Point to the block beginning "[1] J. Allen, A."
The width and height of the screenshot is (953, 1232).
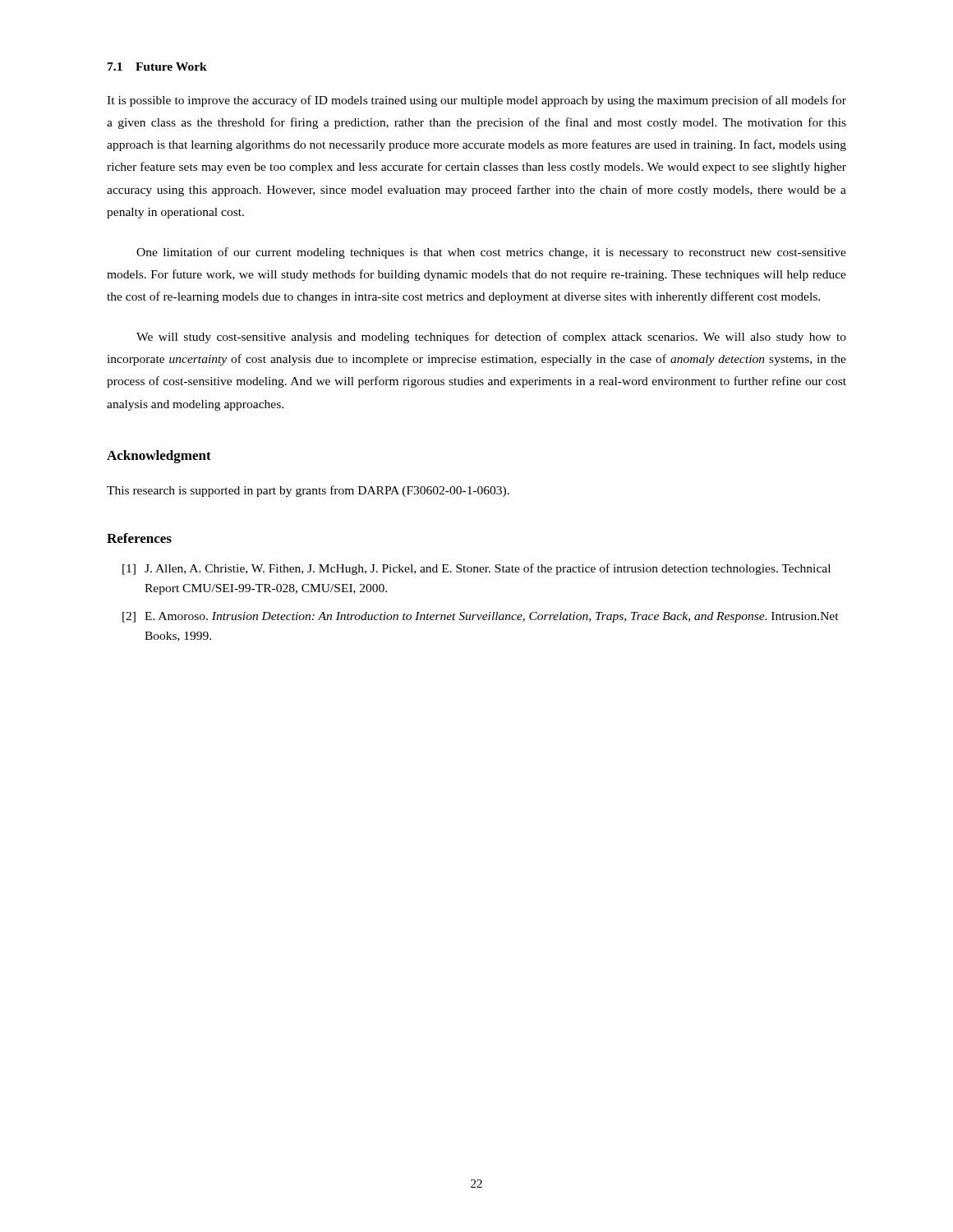coord(476,578)
